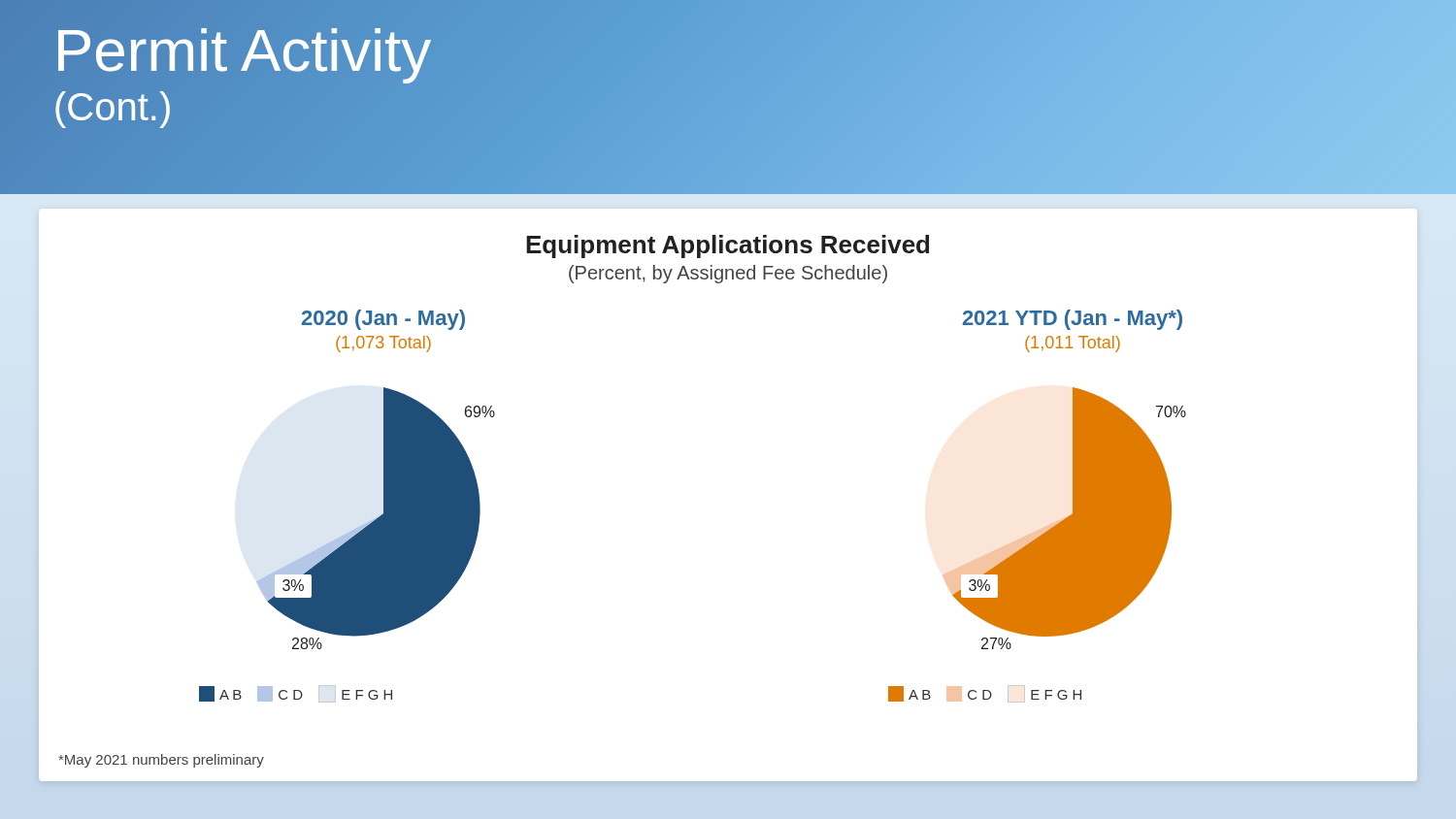Viewport: 1456px width, 819px height.
Task: Click the title
Action: coord(242,74)
